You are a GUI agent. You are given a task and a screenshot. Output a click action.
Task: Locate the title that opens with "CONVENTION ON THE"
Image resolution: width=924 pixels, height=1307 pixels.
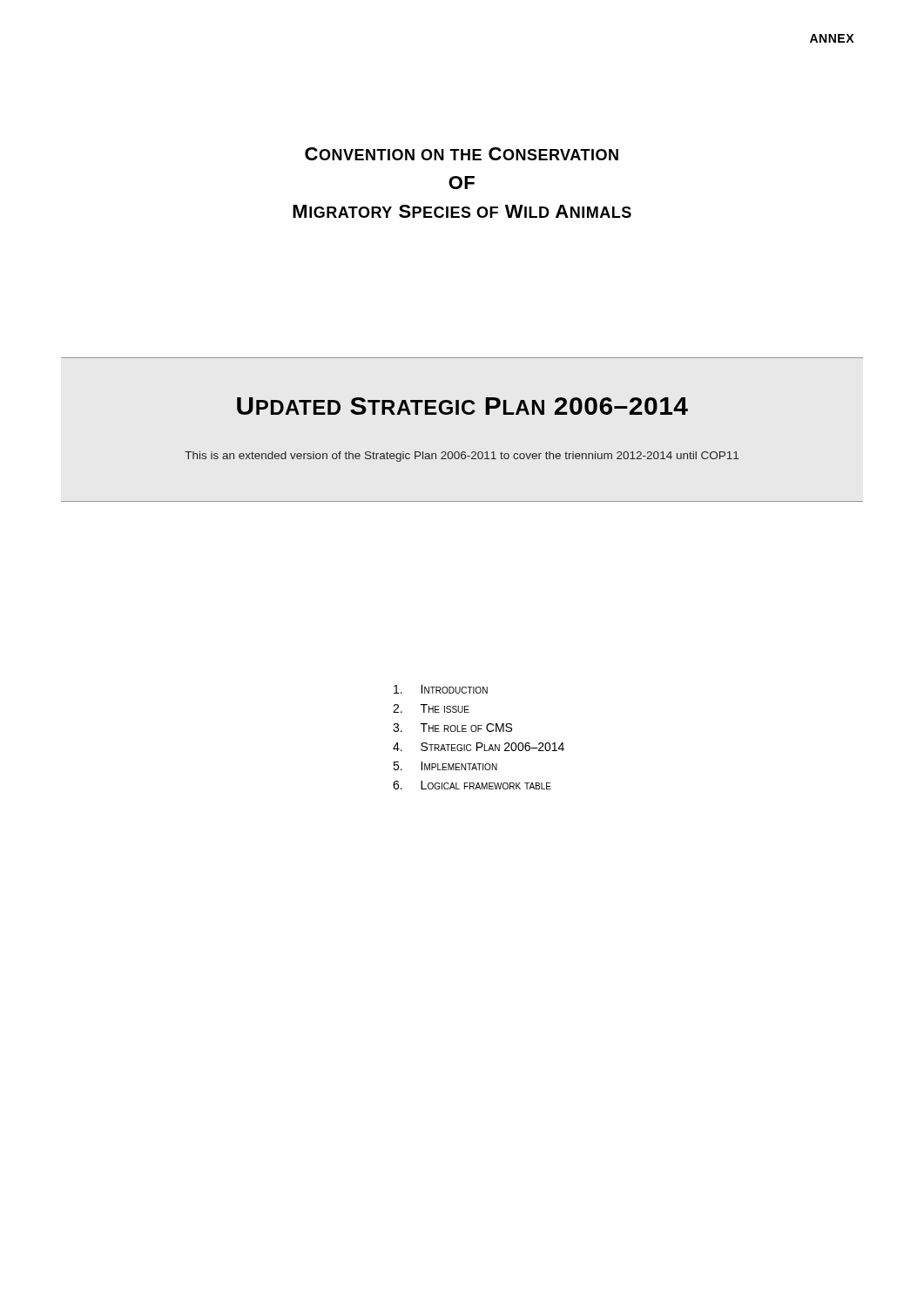click(x=462, y=183)
